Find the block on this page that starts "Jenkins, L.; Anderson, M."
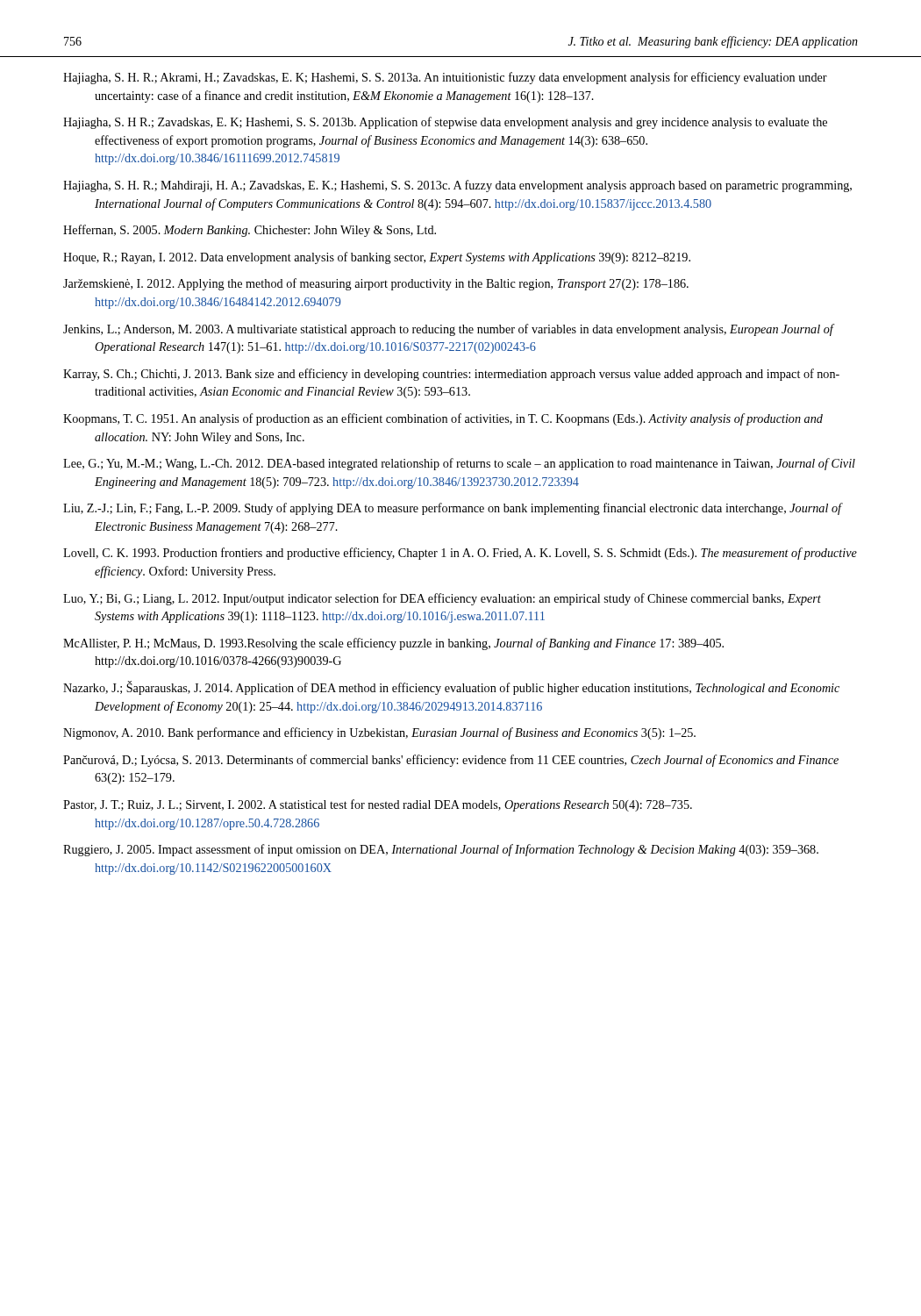This screenshot has width=921, height=1316. click(x=448, y=338)
